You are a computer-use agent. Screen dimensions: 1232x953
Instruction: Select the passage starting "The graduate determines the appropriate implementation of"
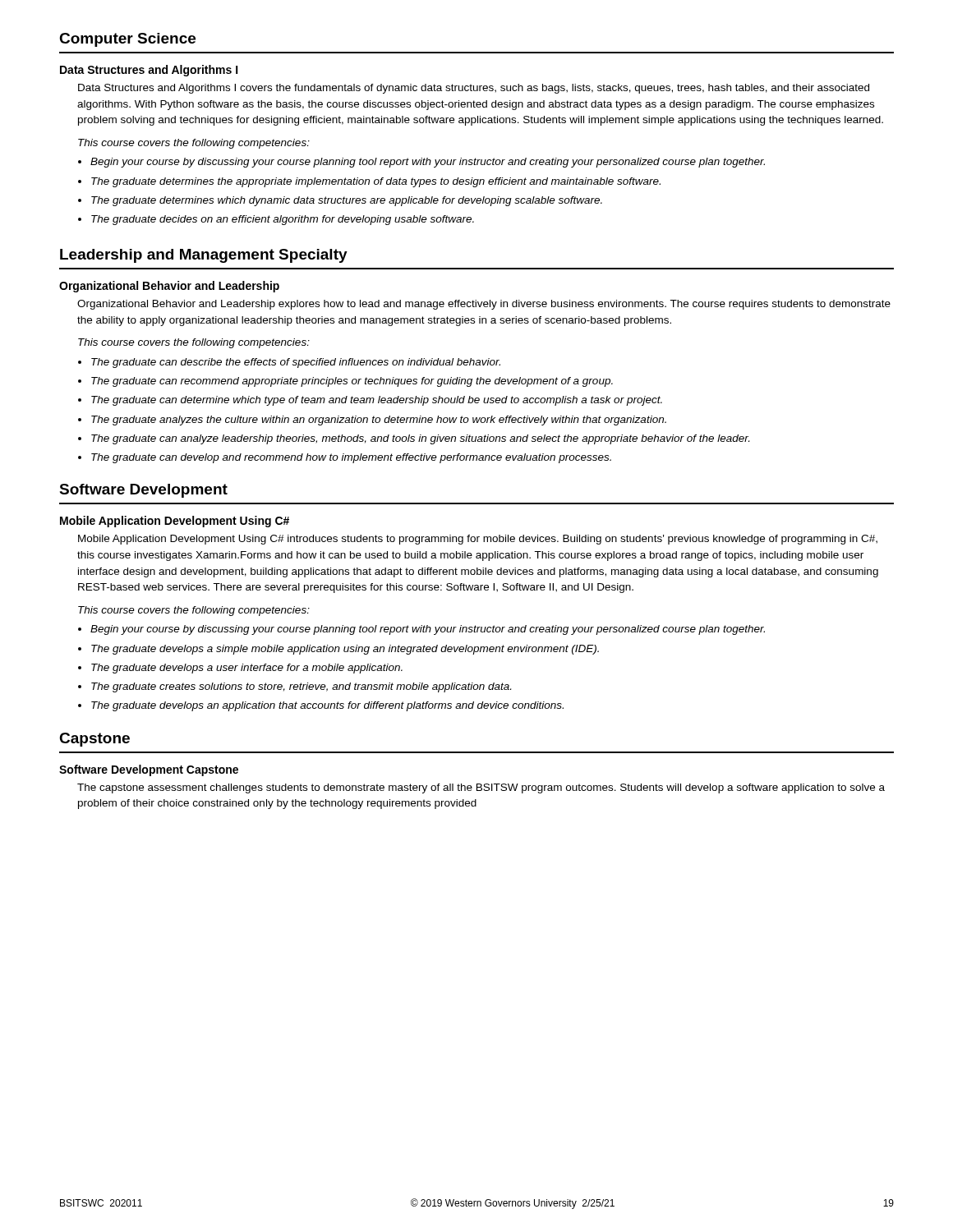point(376,181)
